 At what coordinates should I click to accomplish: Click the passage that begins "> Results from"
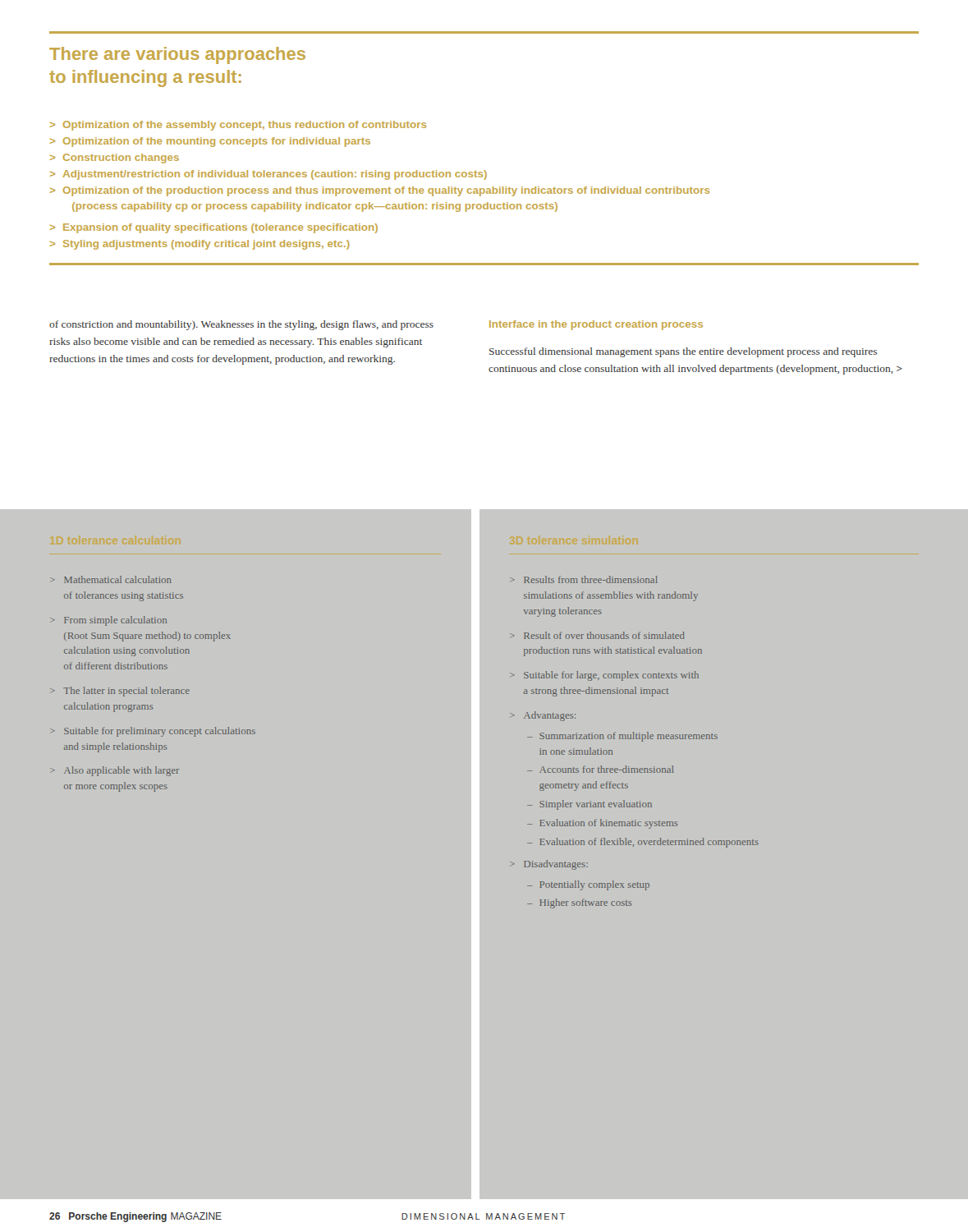tap(604, 596)
